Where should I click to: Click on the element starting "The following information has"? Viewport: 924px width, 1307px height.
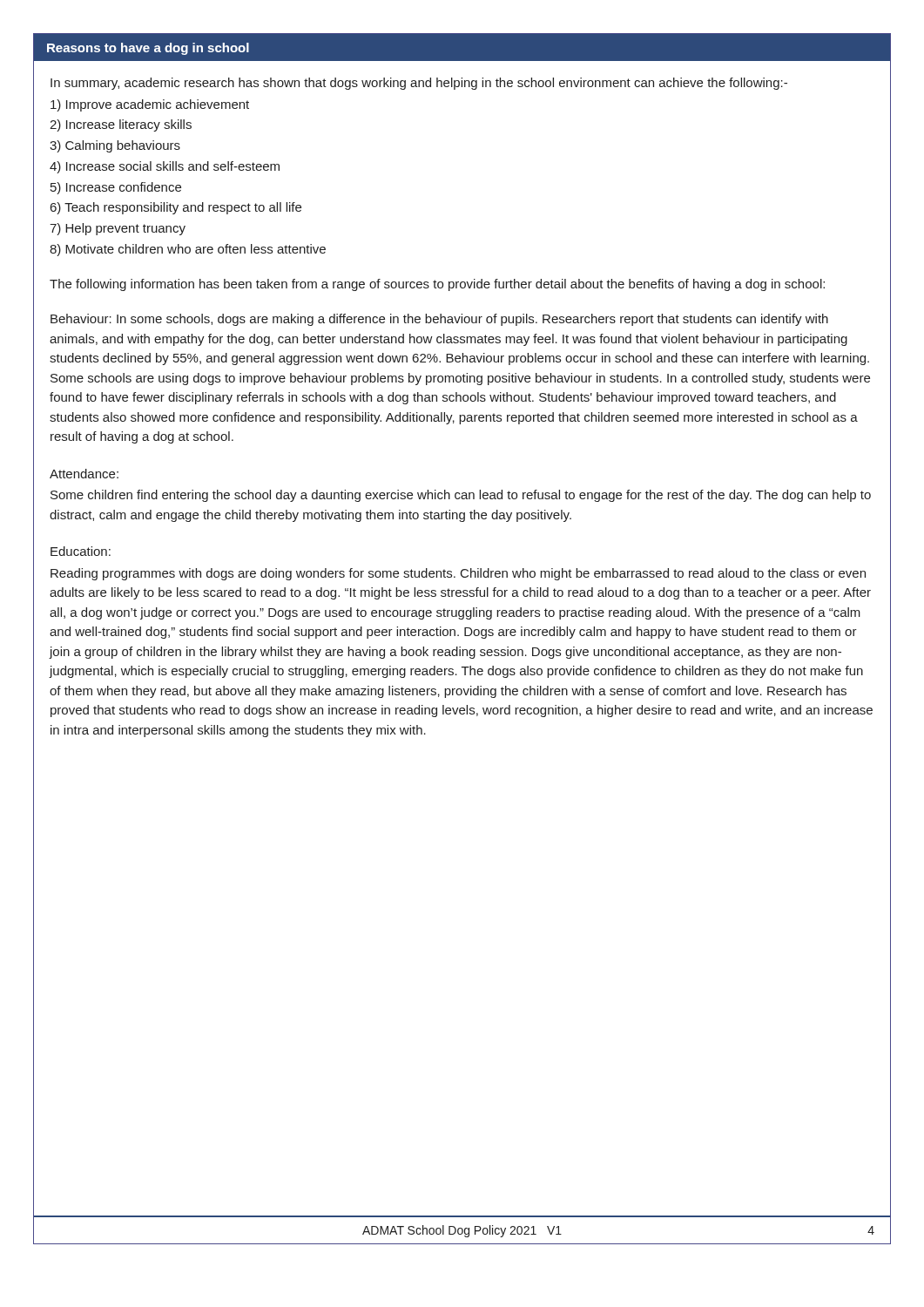438,283
